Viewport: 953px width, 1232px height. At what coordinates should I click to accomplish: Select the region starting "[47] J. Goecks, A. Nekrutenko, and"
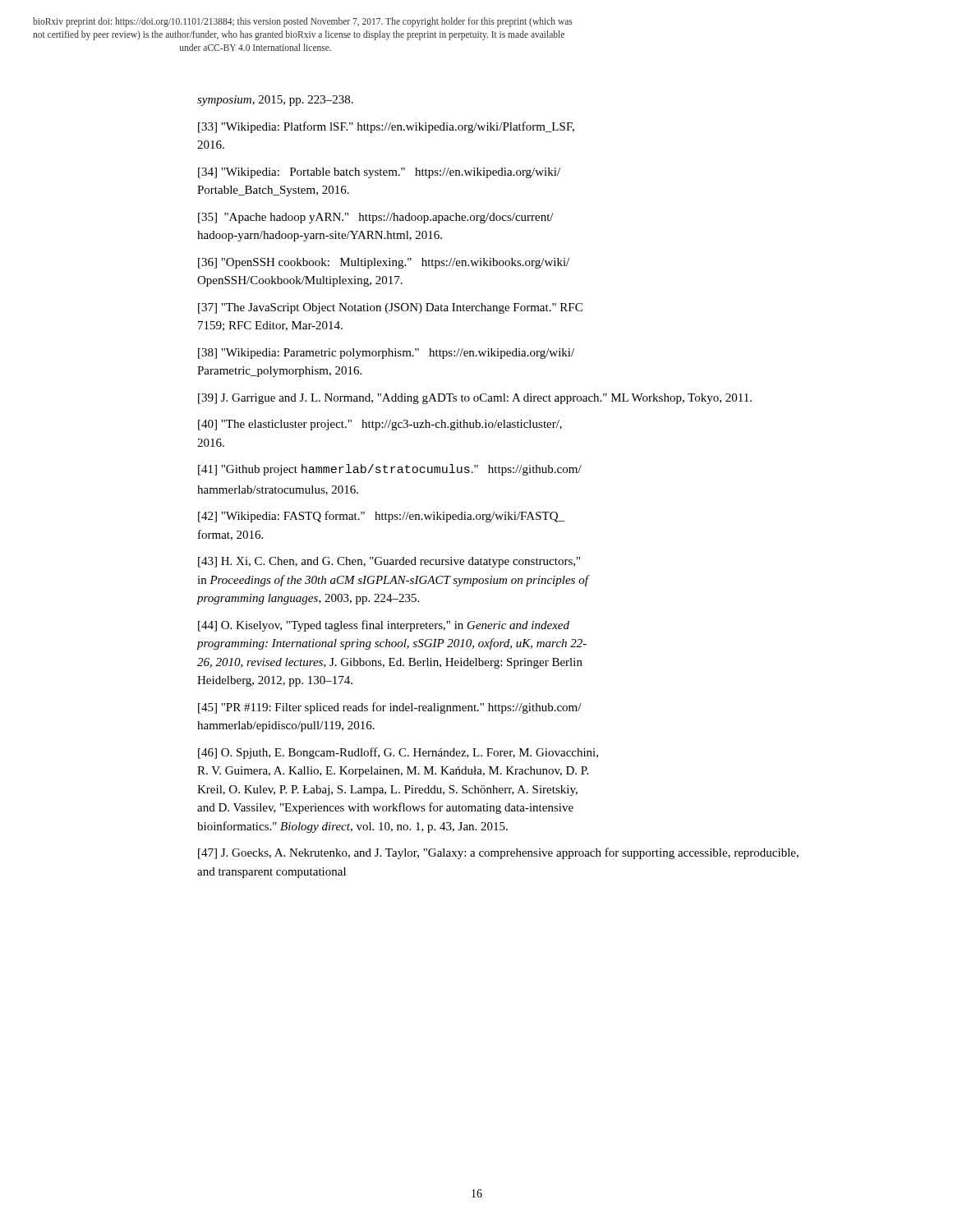point(498,862)
